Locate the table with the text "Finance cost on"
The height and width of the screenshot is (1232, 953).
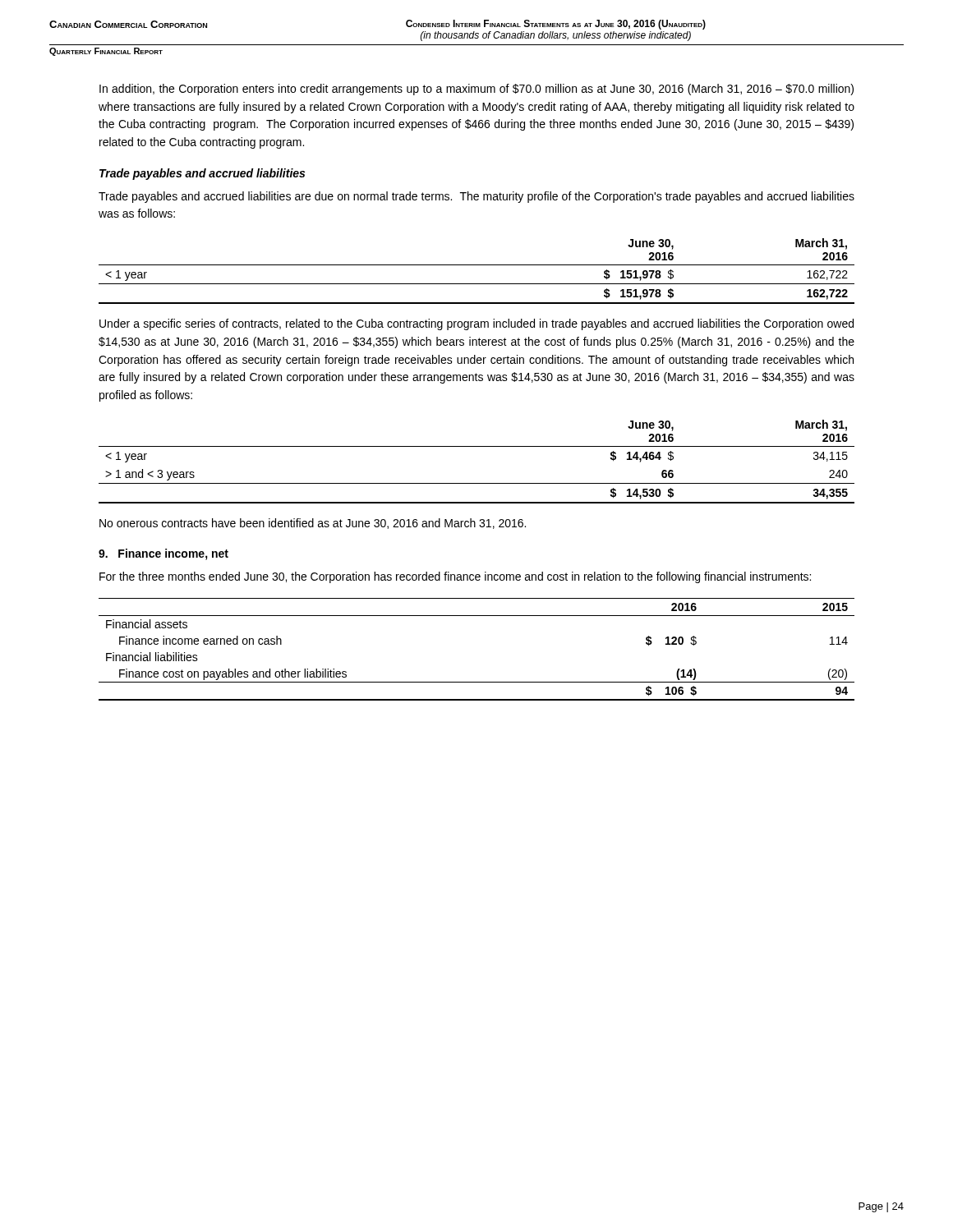[x=476, y=649]
